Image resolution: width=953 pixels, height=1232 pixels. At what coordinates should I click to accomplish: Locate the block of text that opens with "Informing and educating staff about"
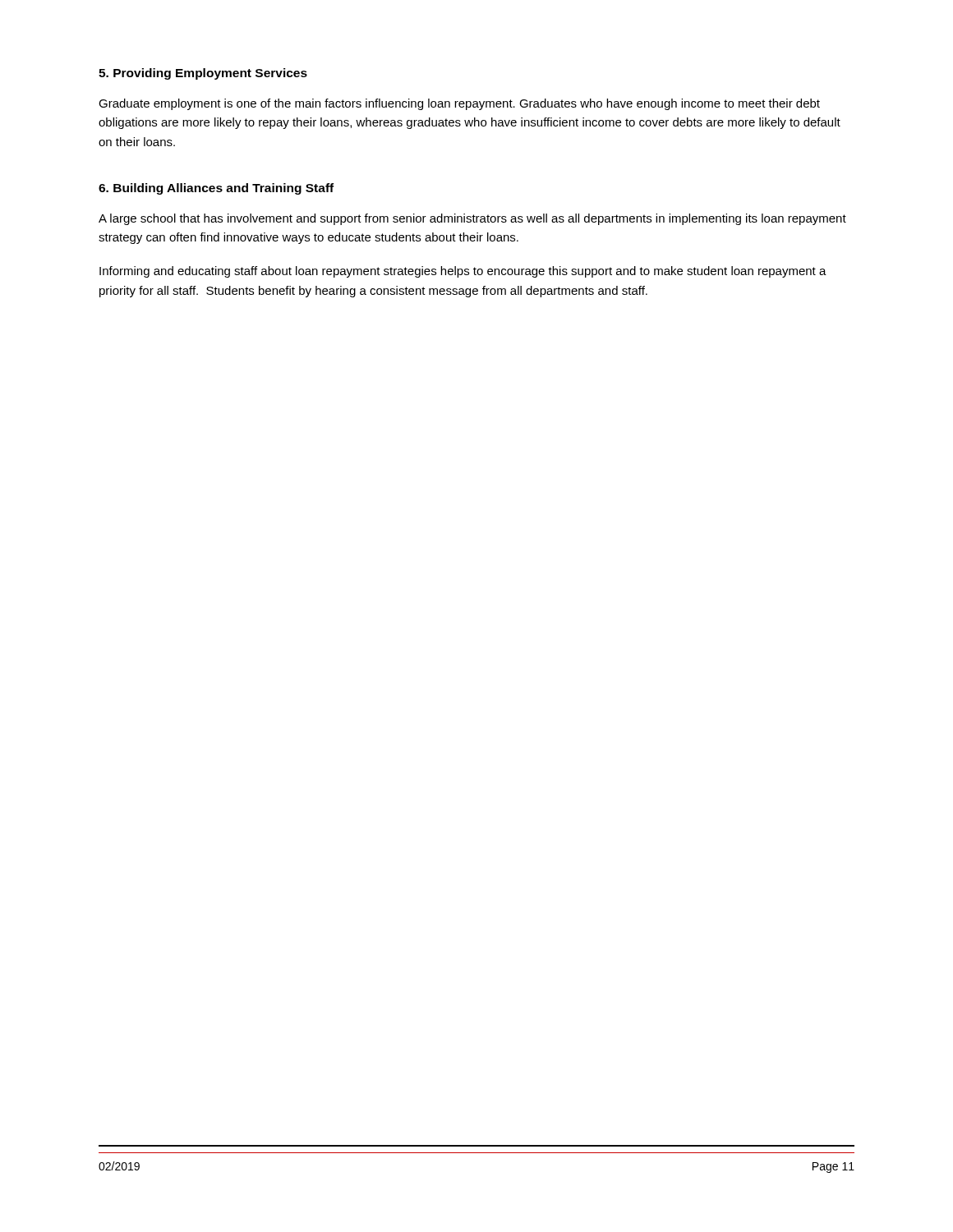pyautogui.click(x=462, y=280)
